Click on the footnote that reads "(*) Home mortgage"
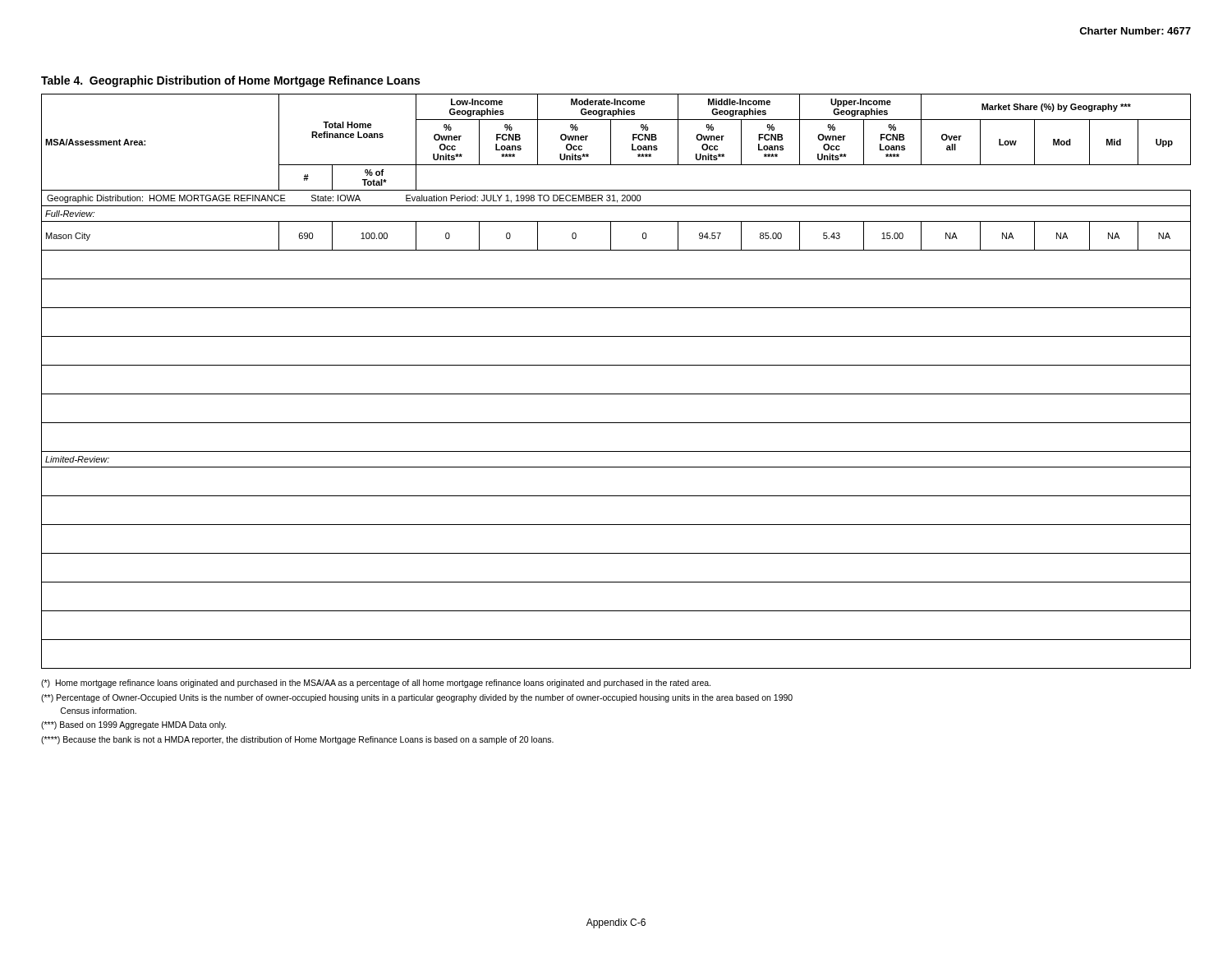The image size is (1232, 953). pos(616,712)
